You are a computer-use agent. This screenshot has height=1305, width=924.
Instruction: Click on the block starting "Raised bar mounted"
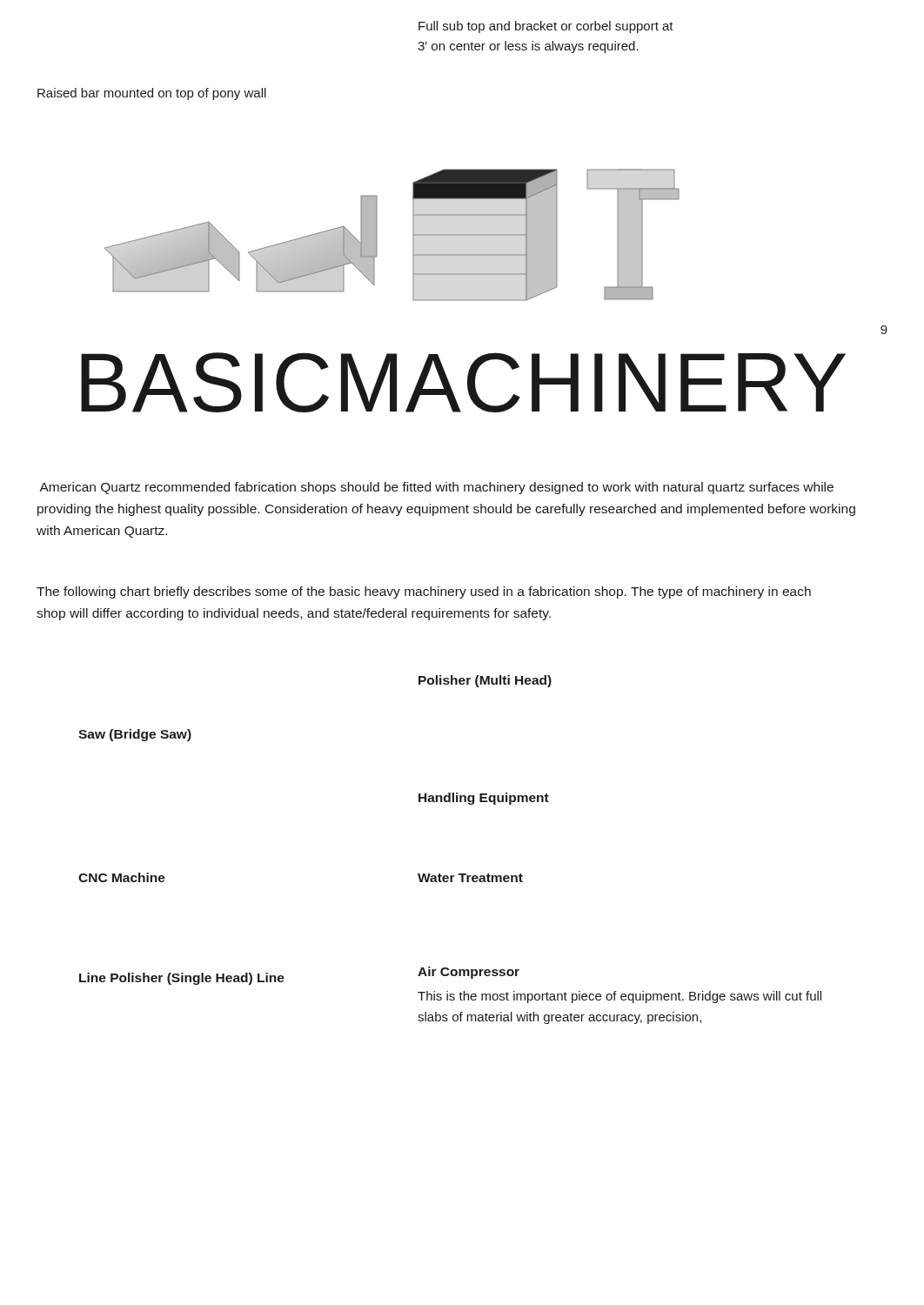pos(152,93)
